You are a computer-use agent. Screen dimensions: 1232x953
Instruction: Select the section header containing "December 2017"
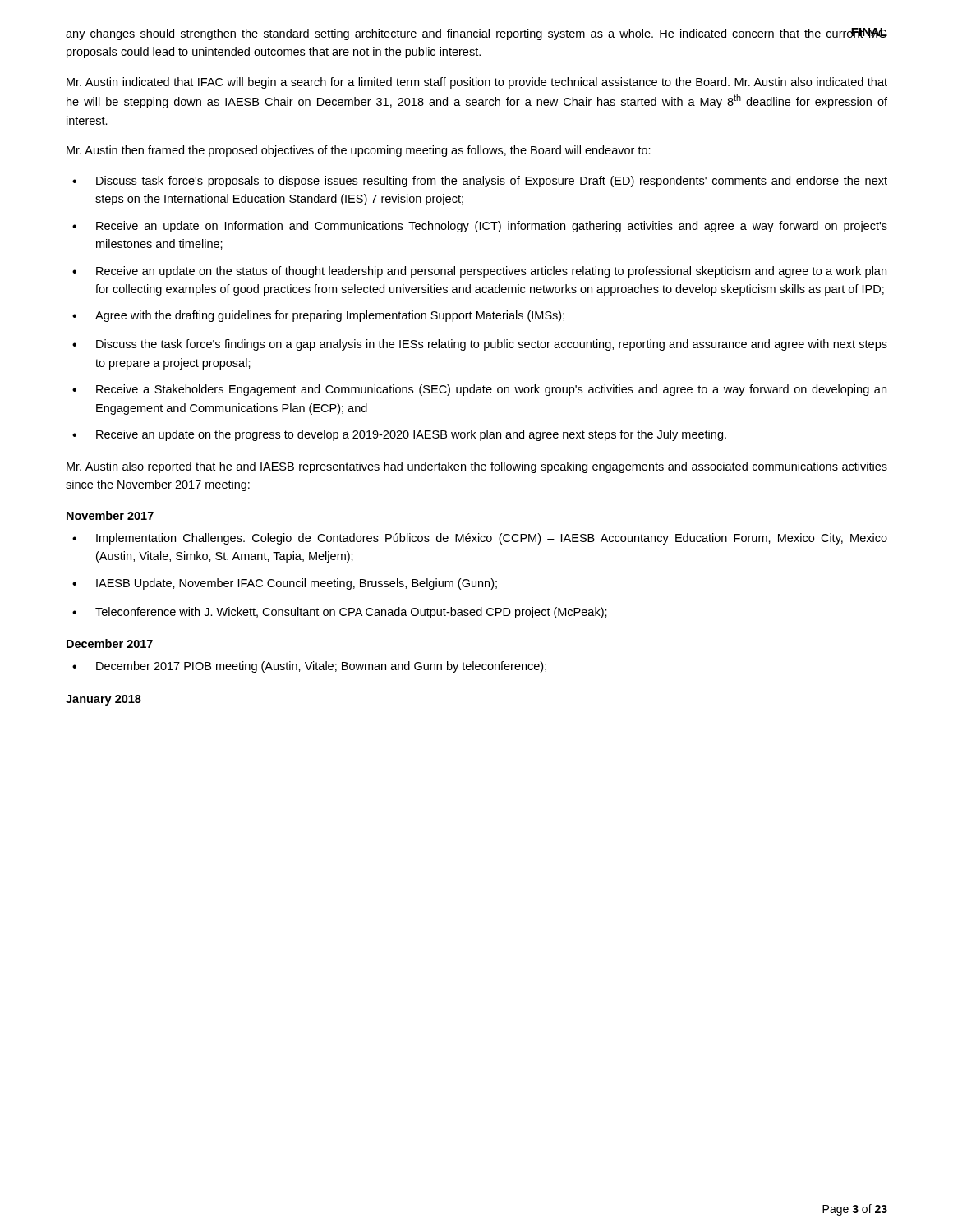109,644
